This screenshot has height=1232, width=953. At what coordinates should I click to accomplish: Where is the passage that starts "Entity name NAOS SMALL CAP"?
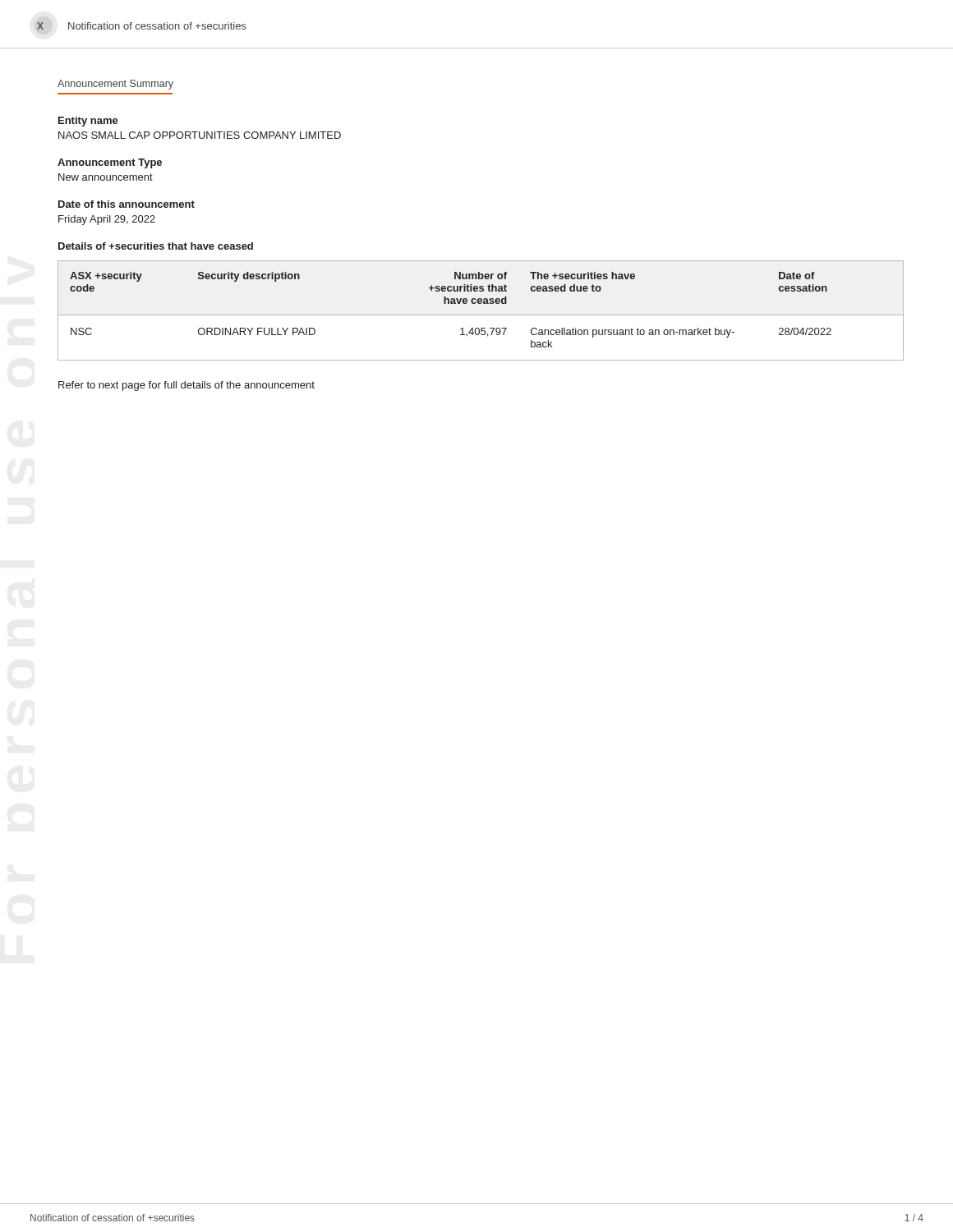point(88,122)
